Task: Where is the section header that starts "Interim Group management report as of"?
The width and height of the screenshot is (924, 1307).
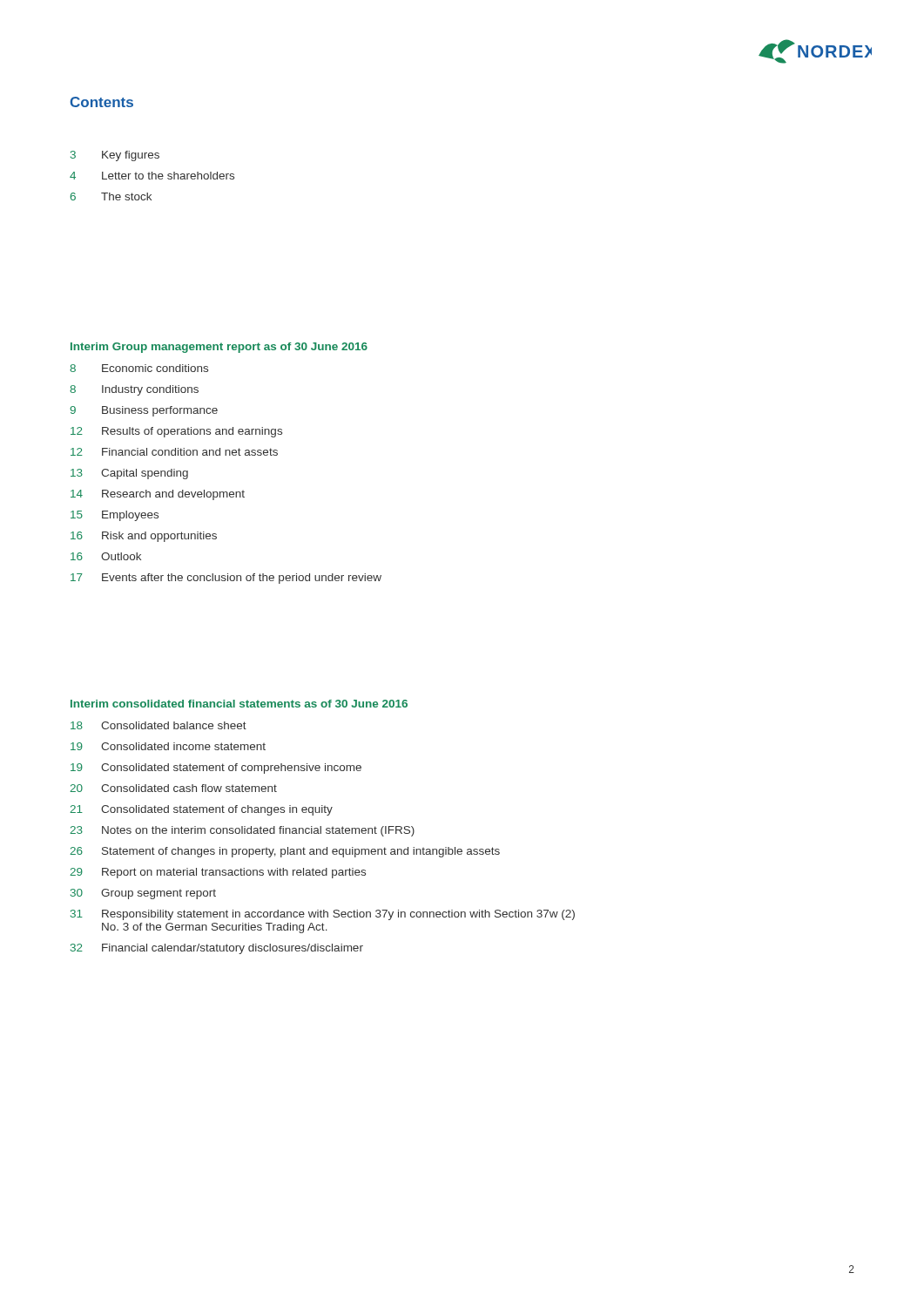Action: click(219, 346)
